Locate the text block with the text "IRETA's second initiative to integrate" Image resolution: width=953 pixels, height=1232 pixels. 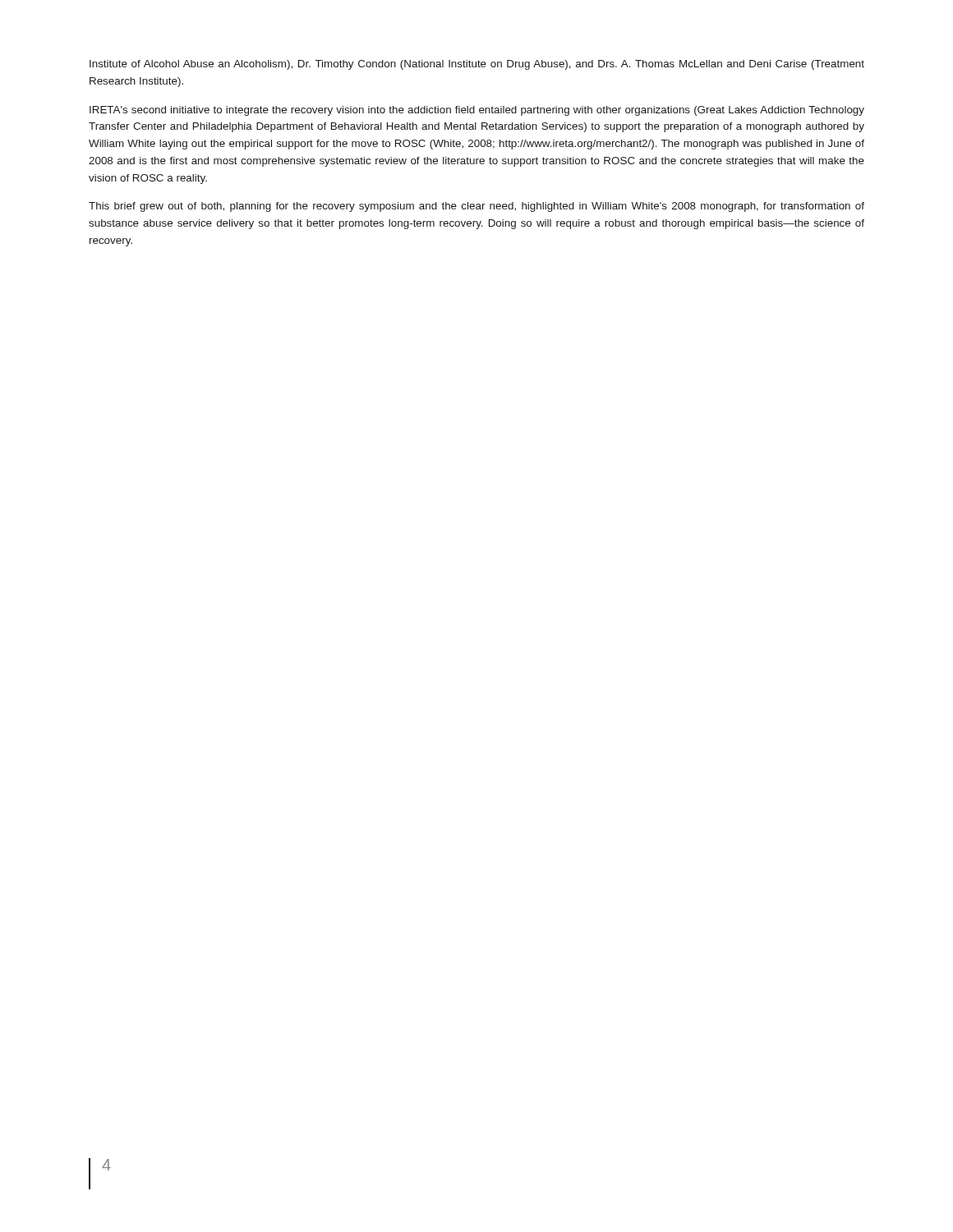pyautogui.click(x=476, y=143)
